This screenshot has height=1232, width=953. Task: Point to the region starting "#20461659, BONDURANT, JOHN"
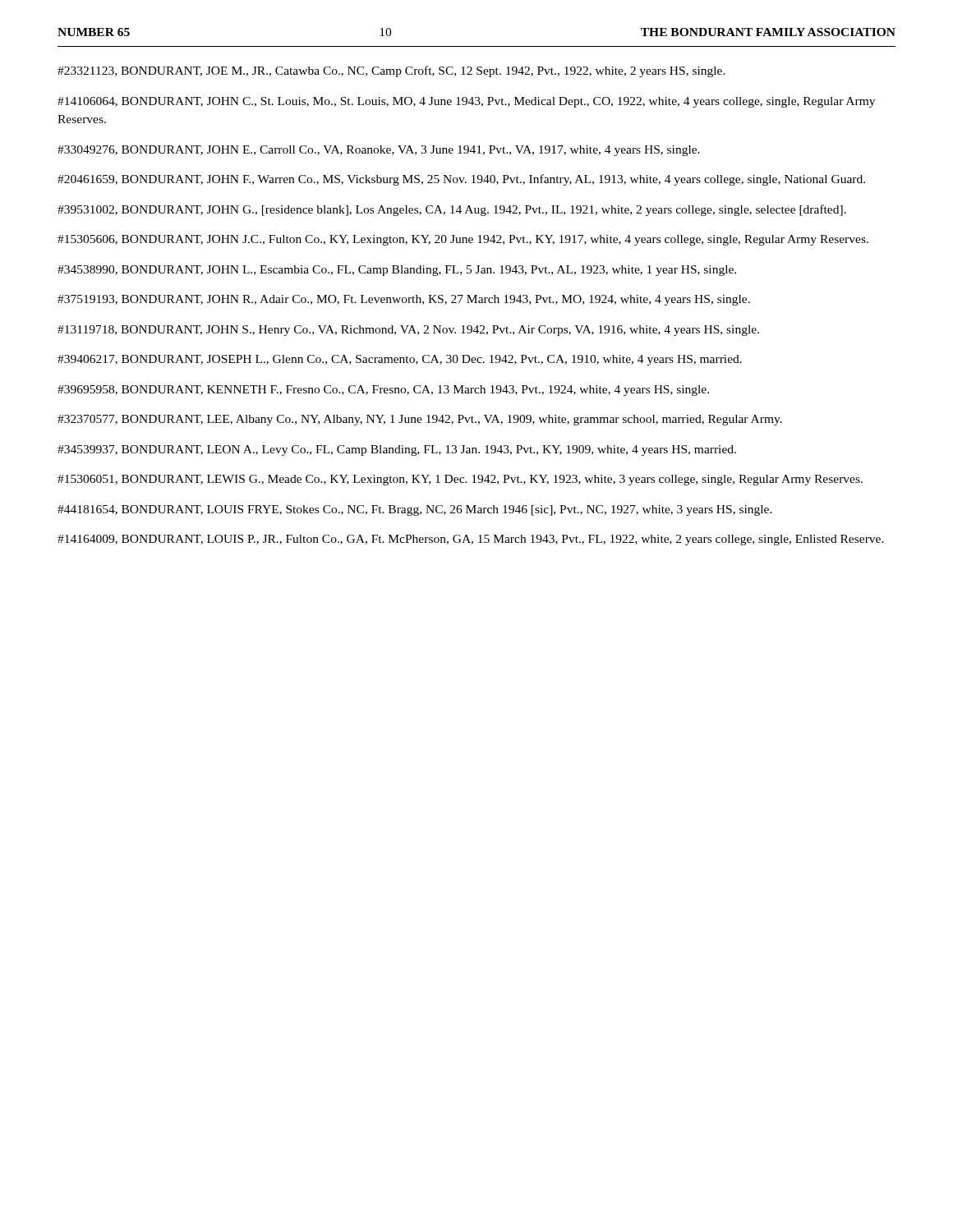coord(462,179)
